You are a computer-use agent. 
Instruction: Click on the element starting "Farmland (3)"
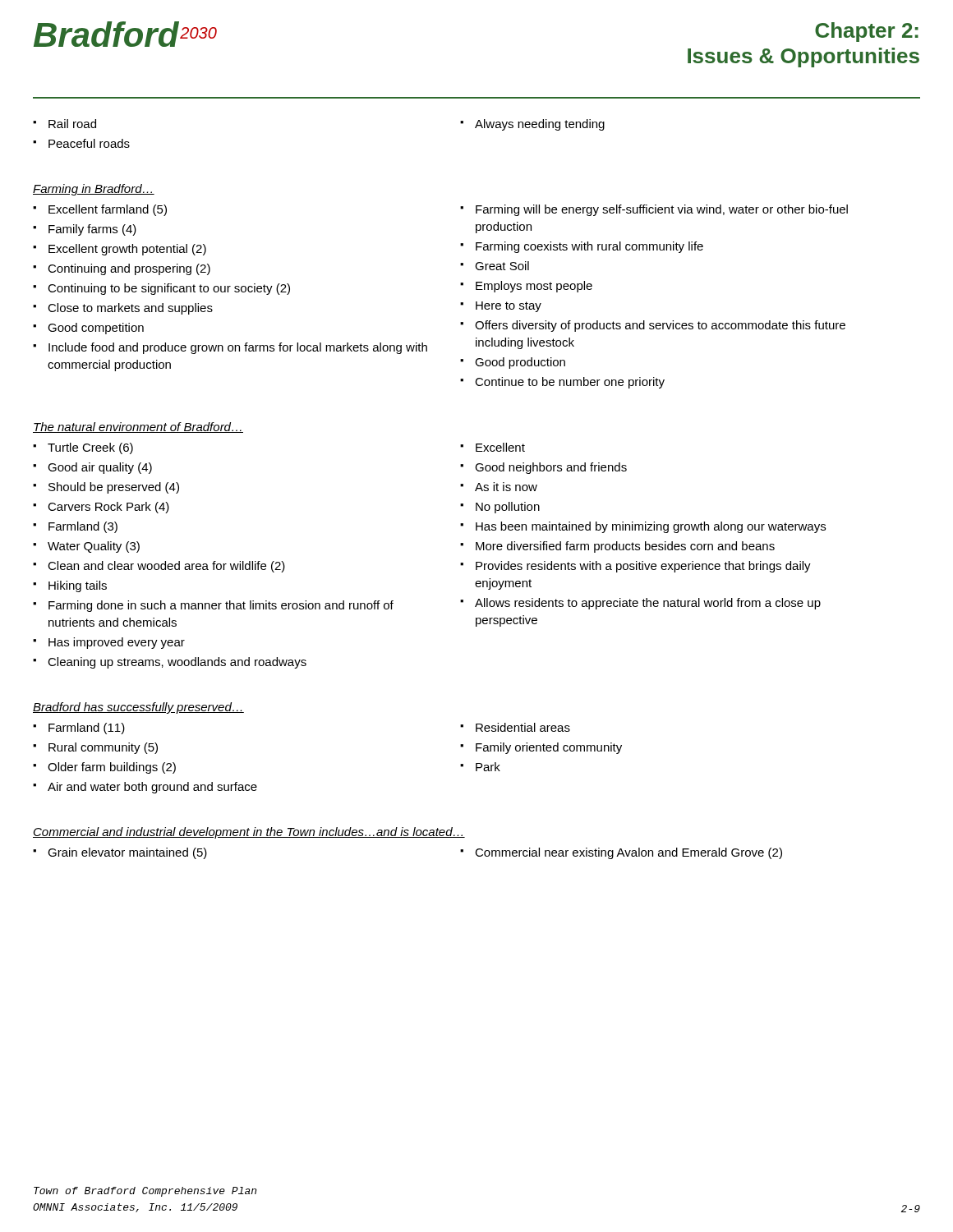pyautogui.click(x=75, y=527)
